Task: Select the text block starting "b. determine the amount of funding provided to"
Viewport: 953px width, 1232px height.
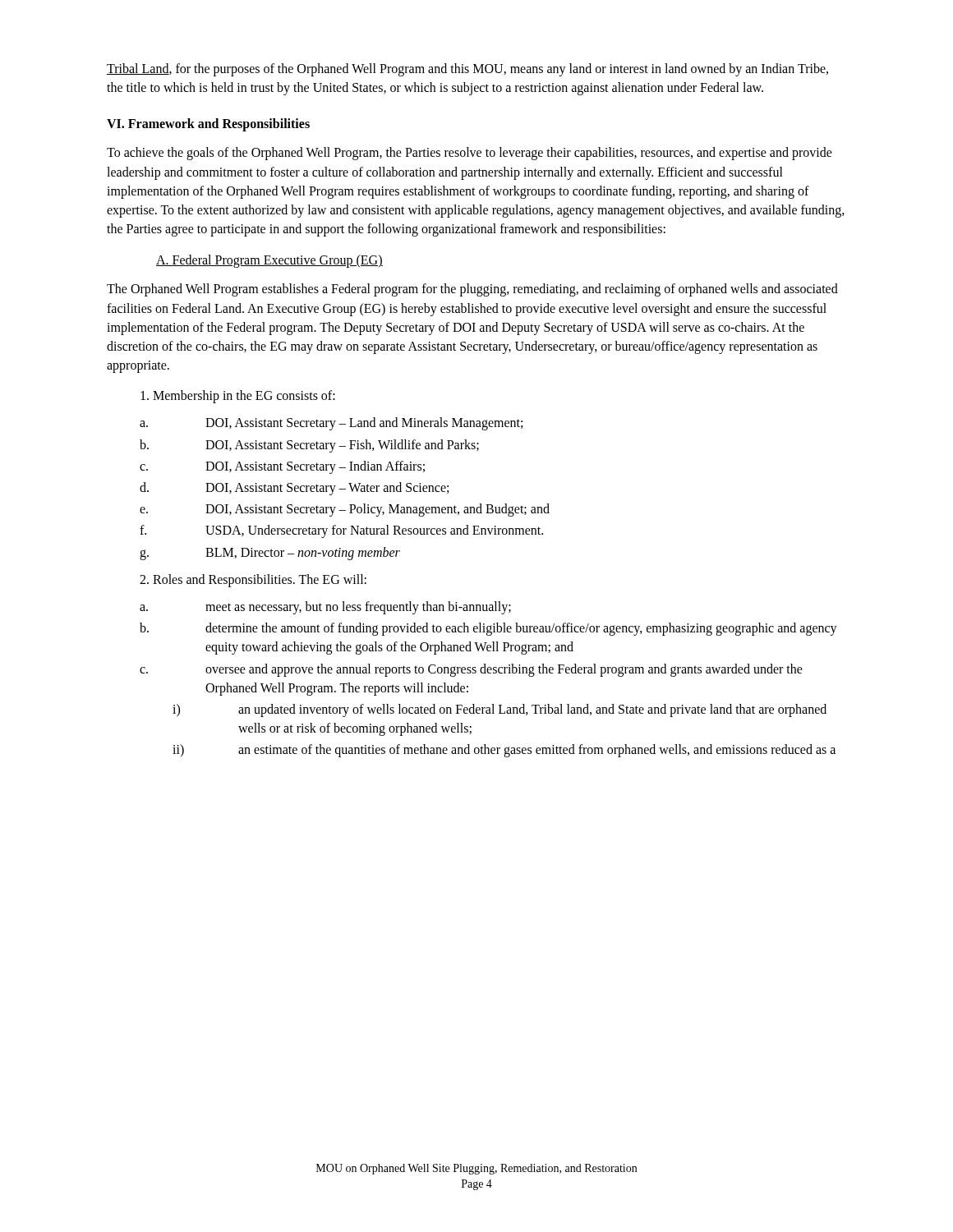Action: coord(476,638)
